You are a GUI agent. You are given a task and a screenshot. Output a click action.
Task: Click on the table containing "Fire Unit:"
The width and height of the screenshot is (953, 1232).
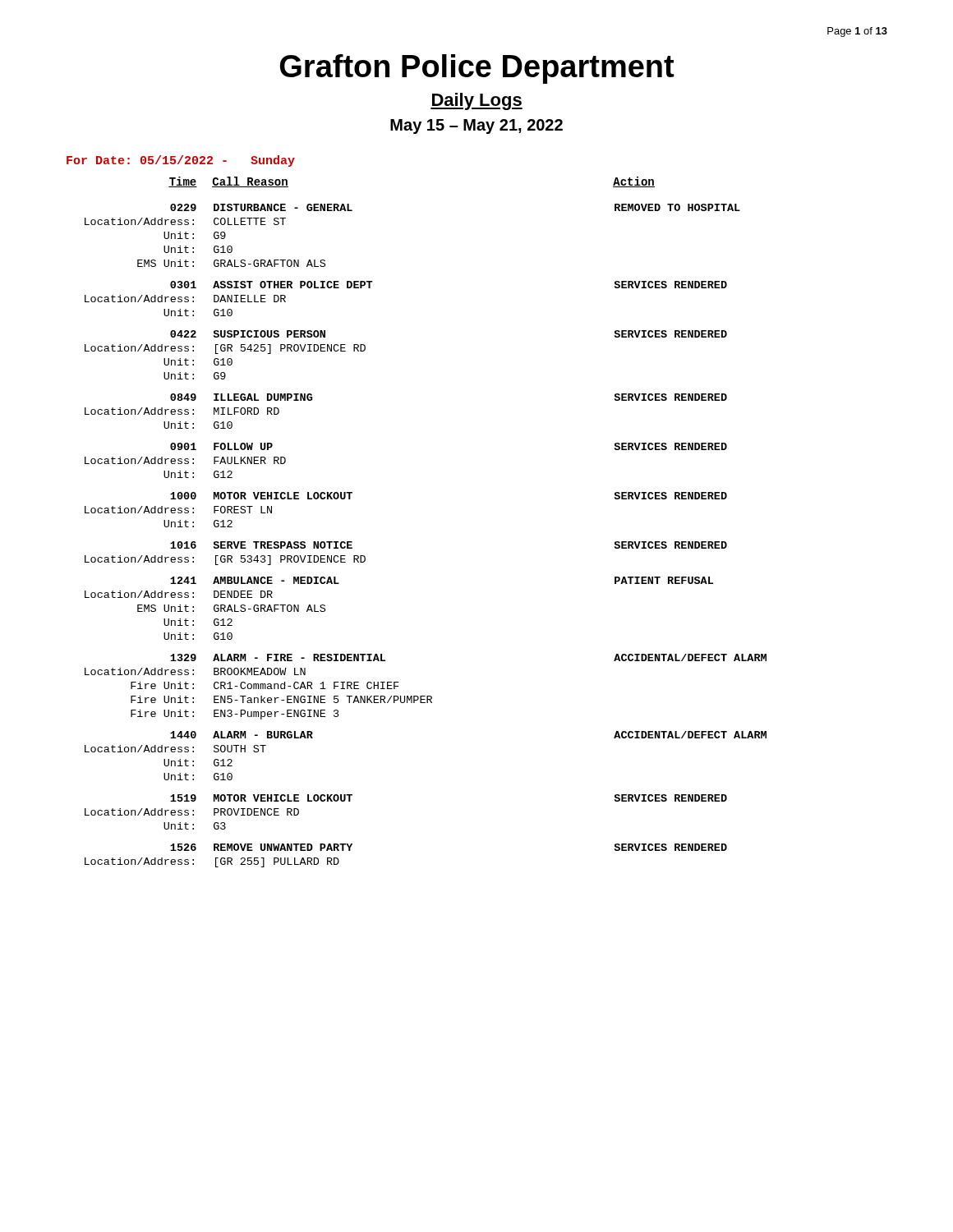coord(476,522)
